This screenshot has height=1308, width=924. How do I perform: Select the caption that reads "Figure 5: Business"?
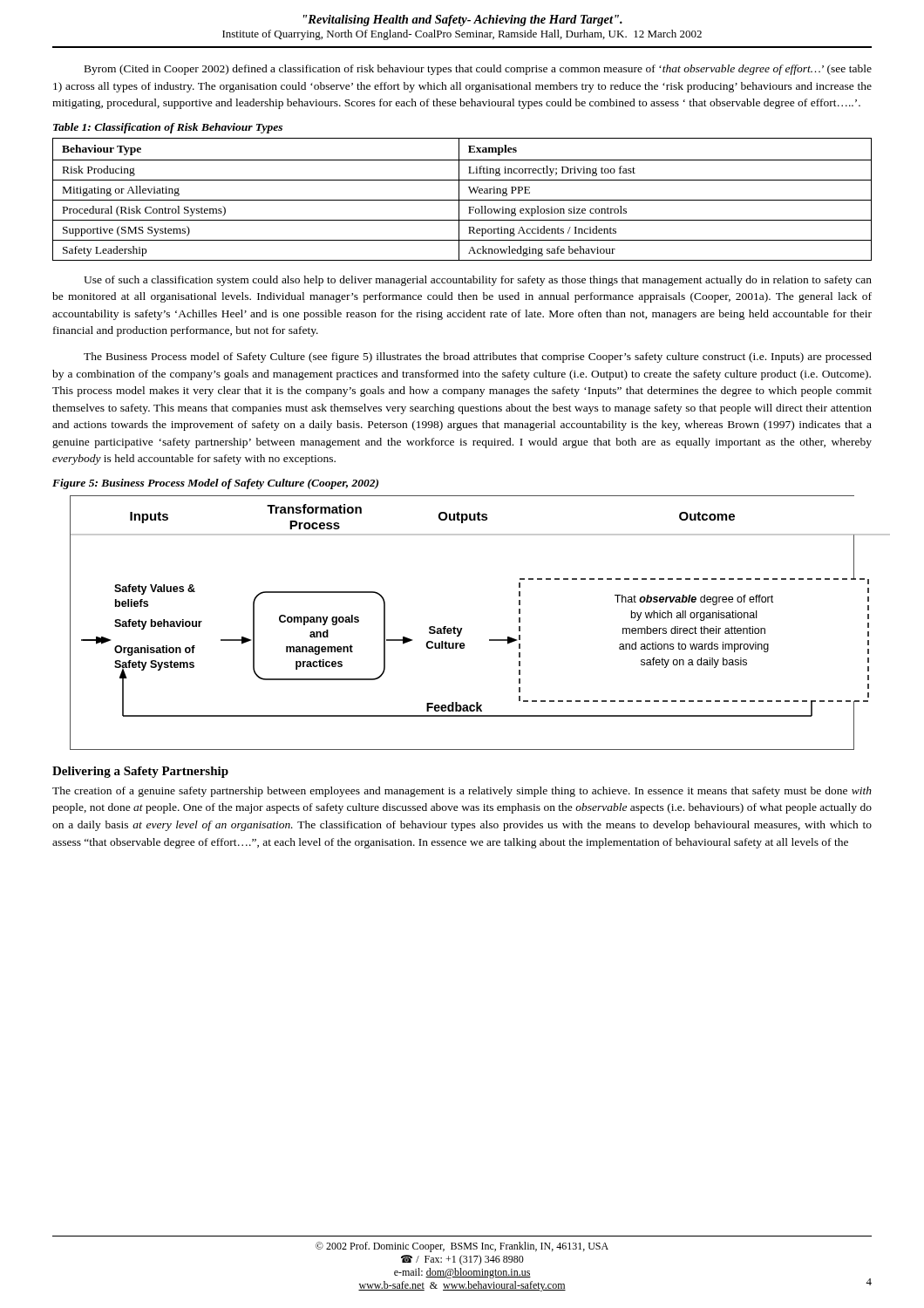(216, 483)
